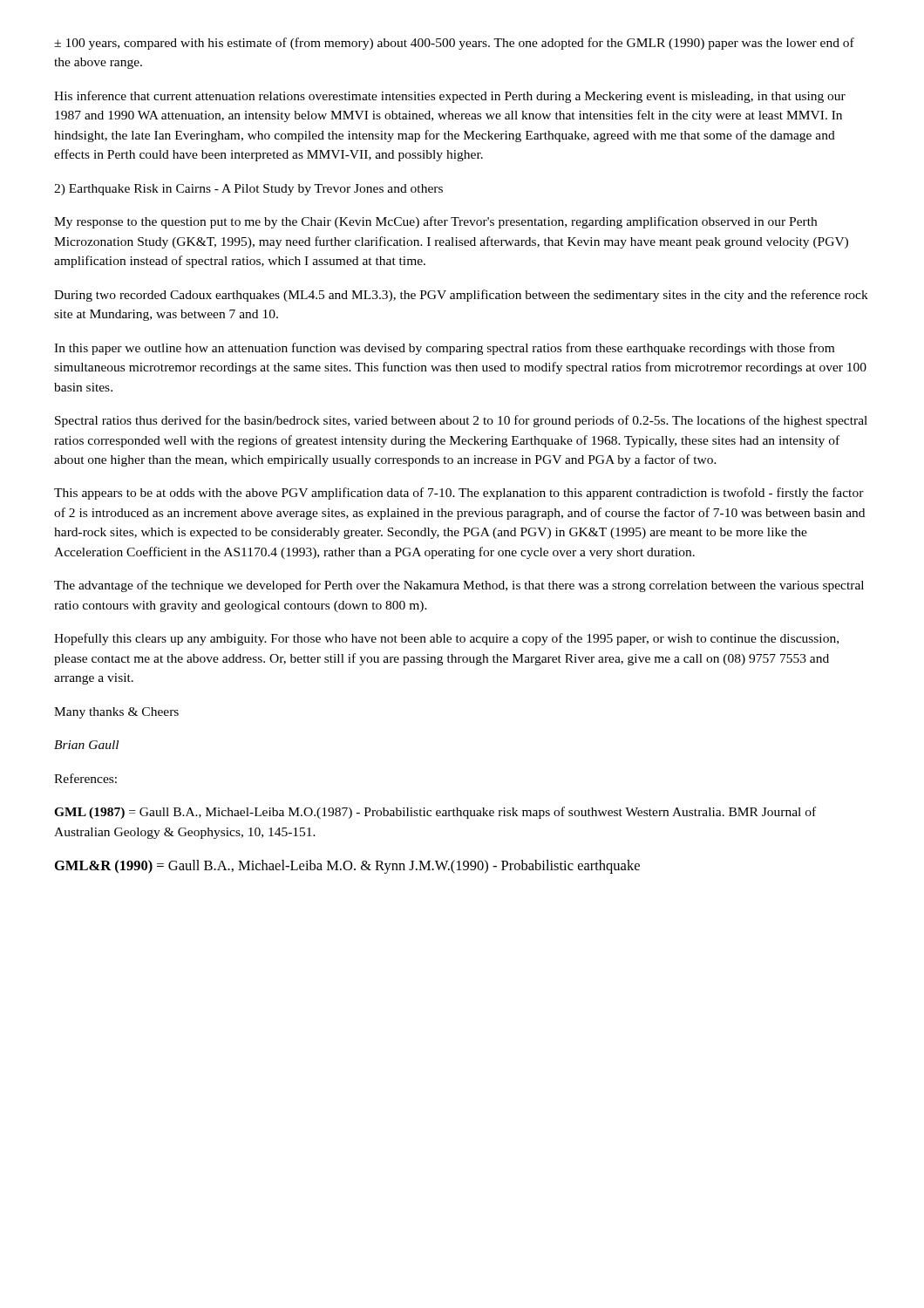The height and width of the screenshot is (1308, 924).
Task: Navigate to the element starting "My response to the"
Action: click(x=451, y=241)
